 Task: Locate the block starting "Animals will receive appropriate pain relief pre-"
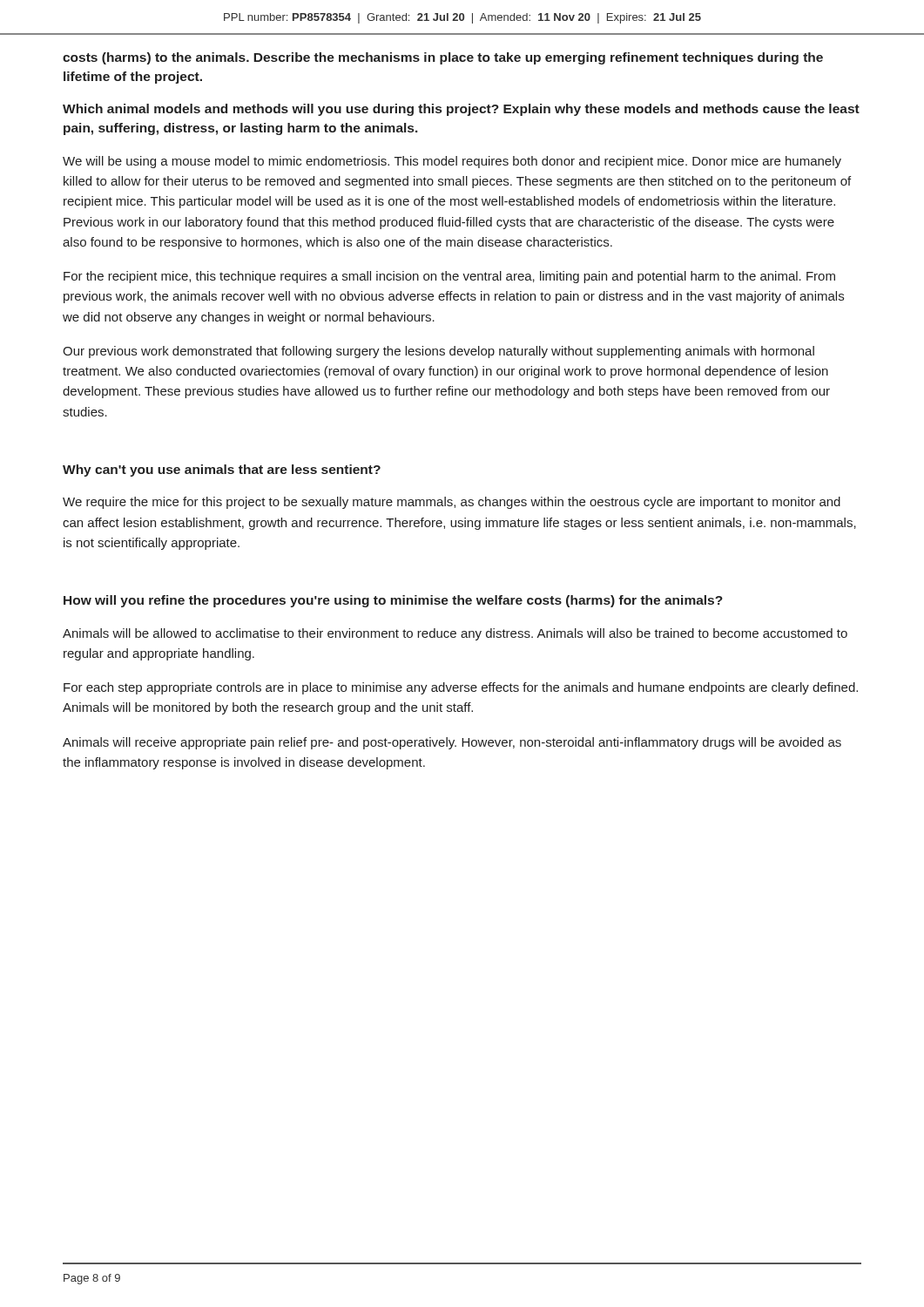452,752
